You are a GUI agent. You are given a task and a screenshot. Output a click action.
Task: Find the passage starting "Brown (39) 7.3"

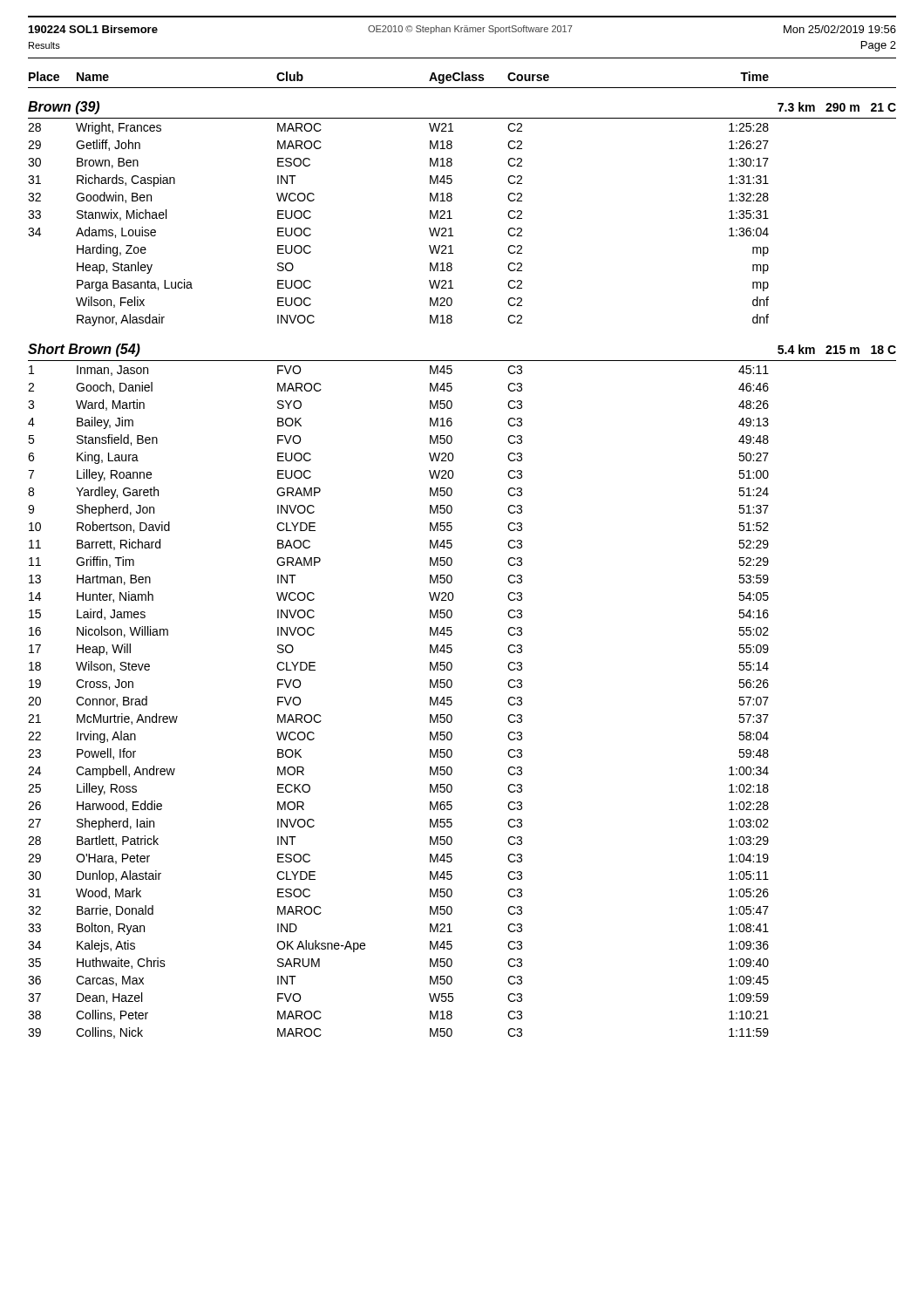tap(462, 108)
